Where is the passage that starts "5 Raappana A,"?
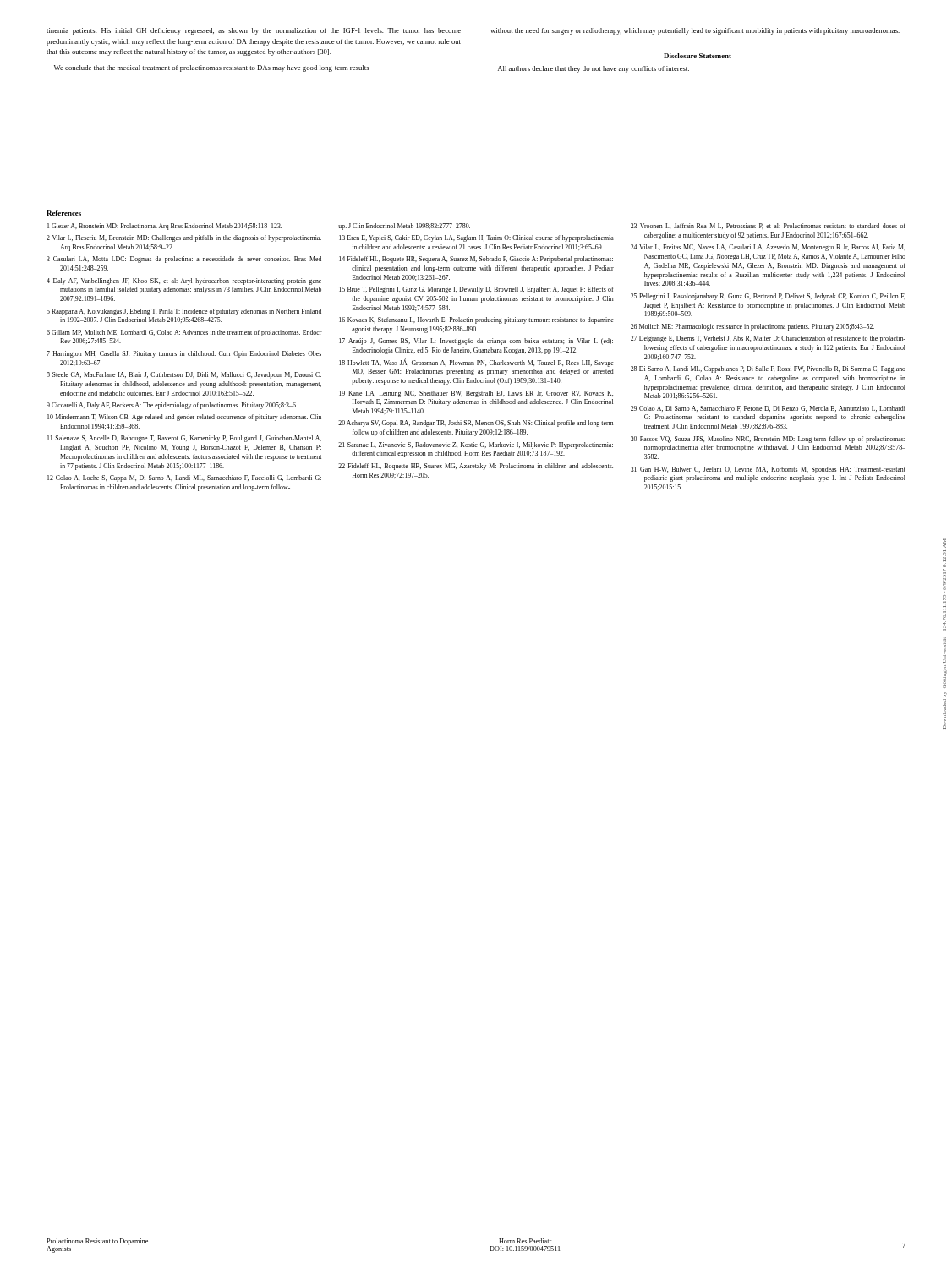952x1268 pixels. (x=184, y=316)
